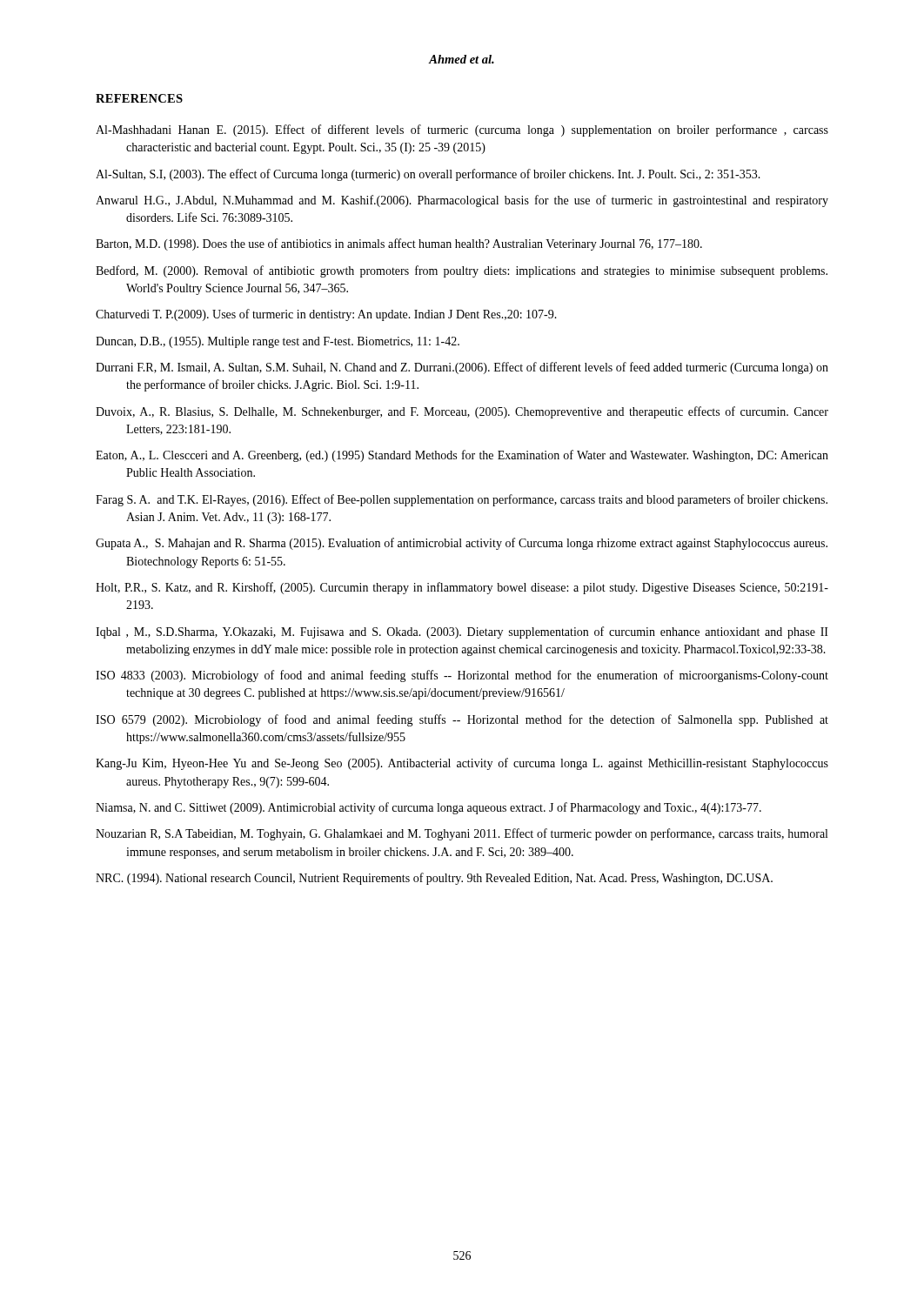Select the text block starting "ISO 6579 (2002)."

(x=462, y=729)
